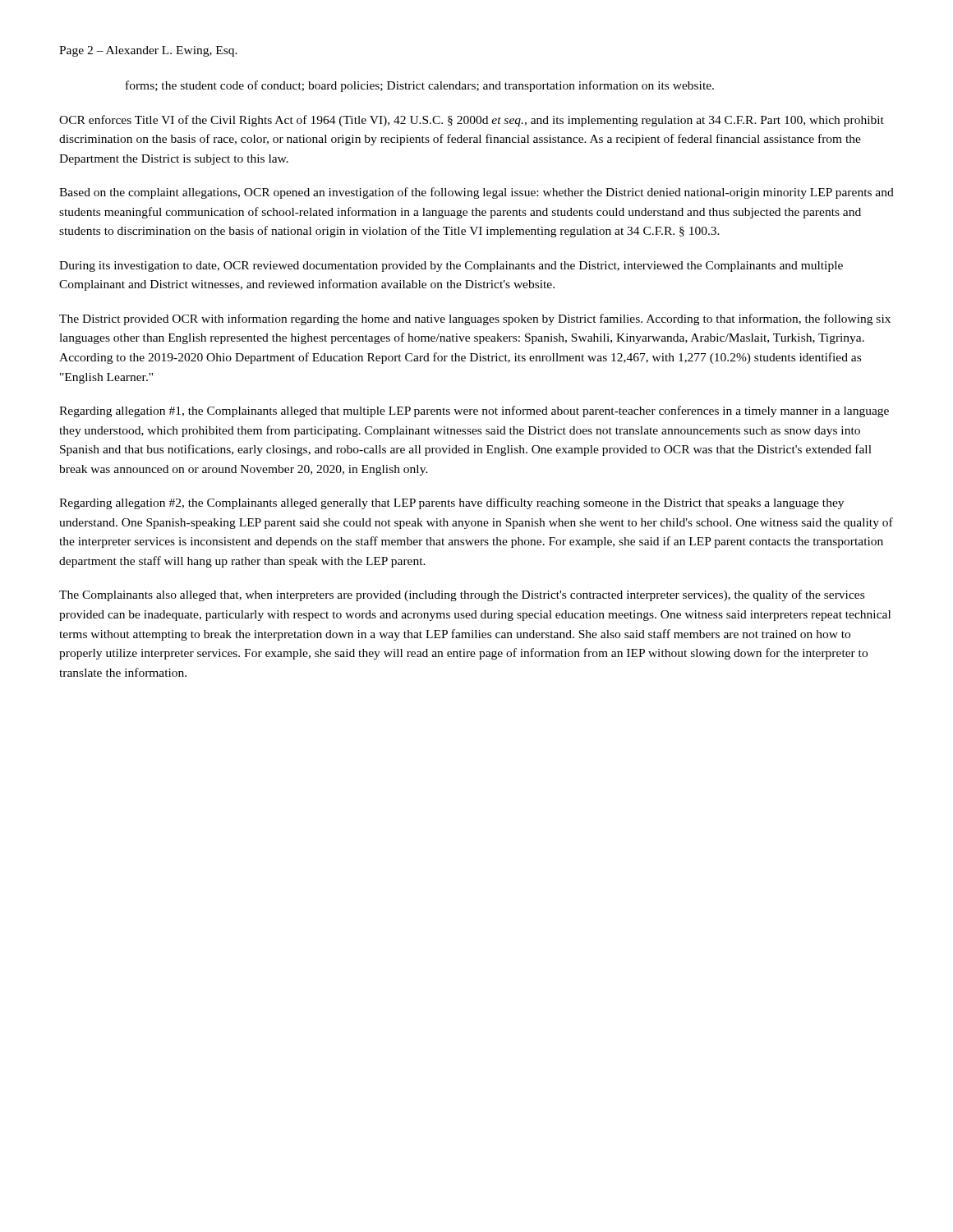Find the text block that reads "Regarding allegation #1, the Complainants alleged that"
Viewport: 953px width, 1232px height.
(x=474, y=439)
